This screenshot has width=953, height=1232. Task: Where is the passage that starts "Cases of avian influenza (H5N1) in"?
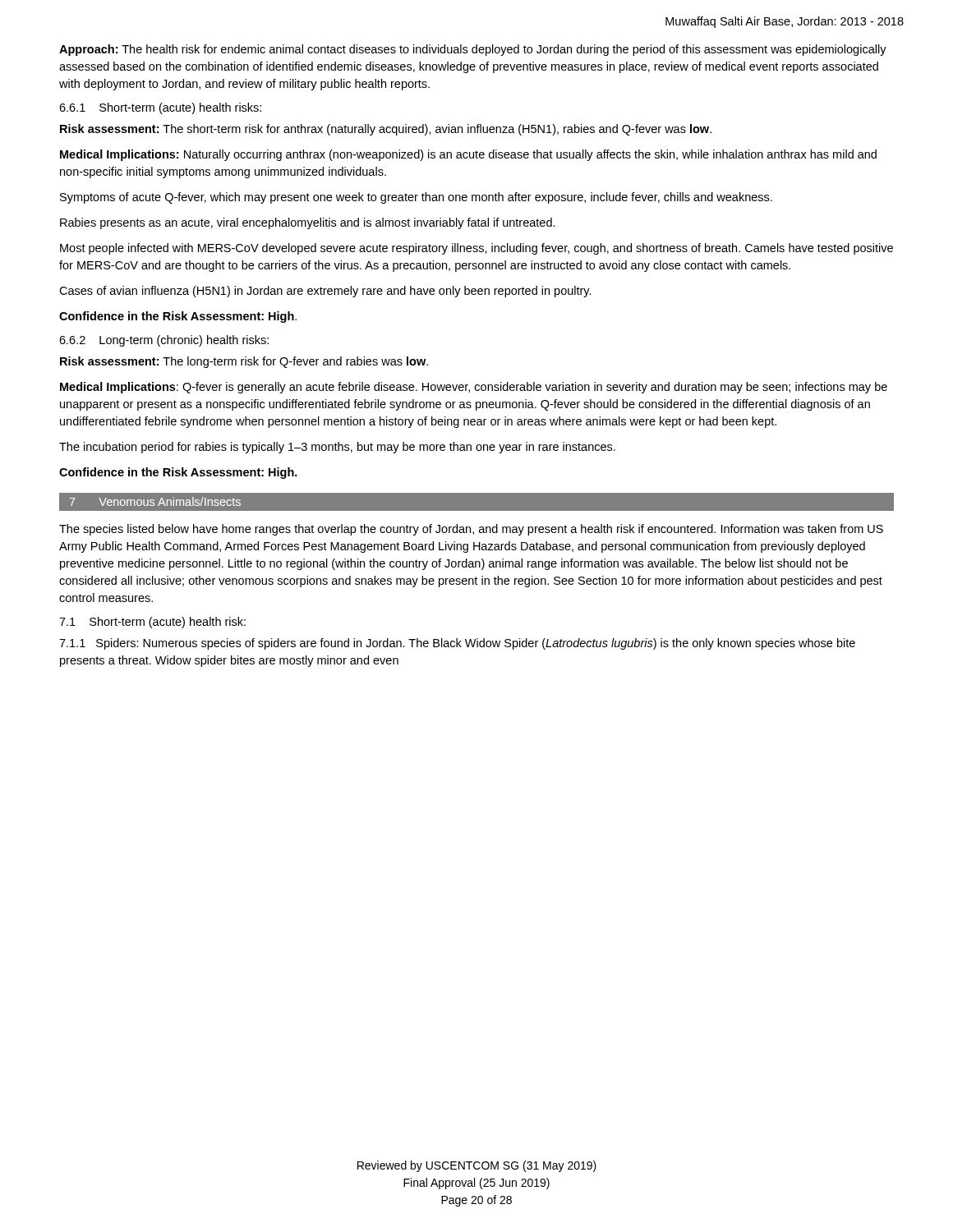pos(476,291)
